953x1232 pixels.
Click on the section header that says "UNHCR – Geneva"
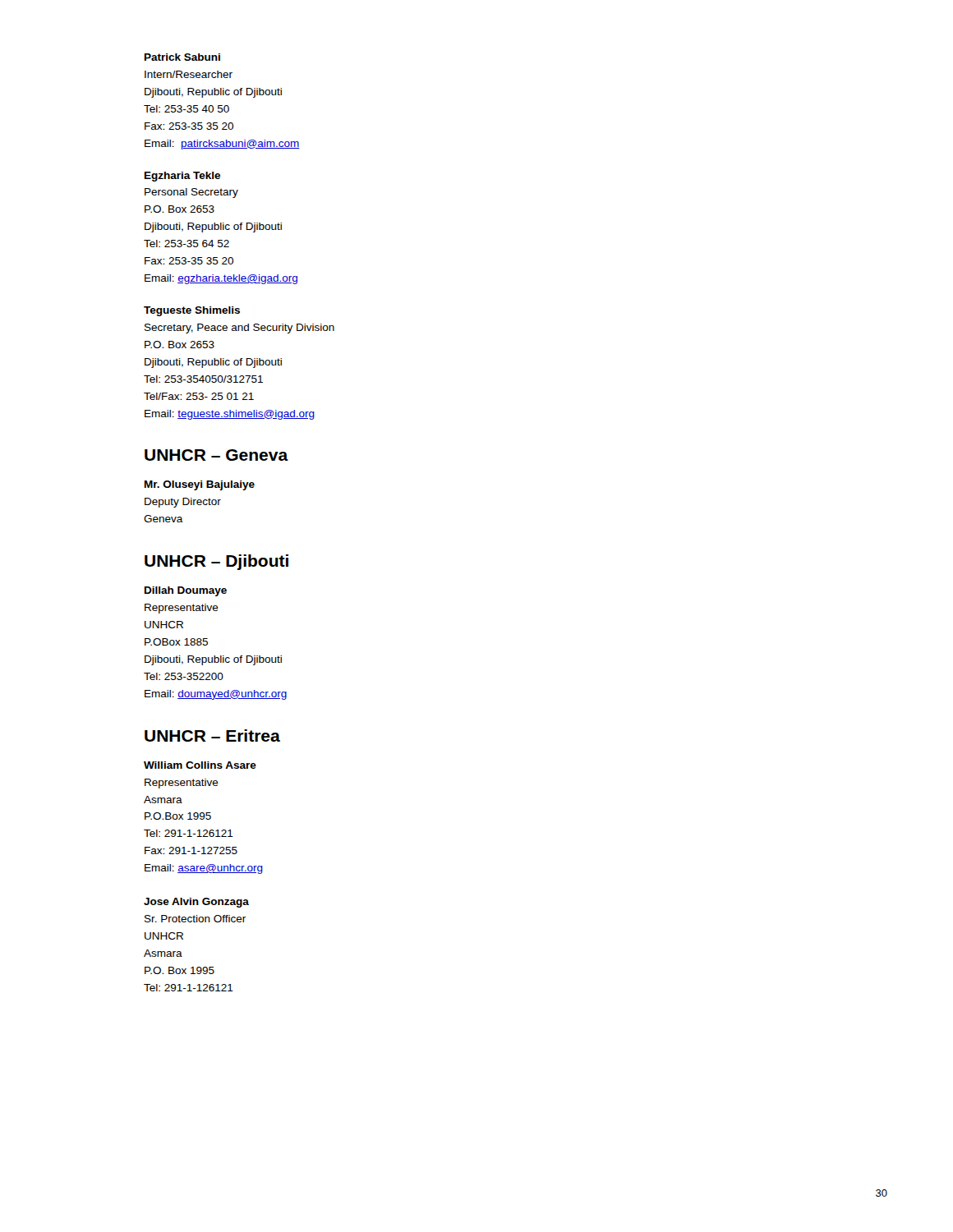click(216, 455)
